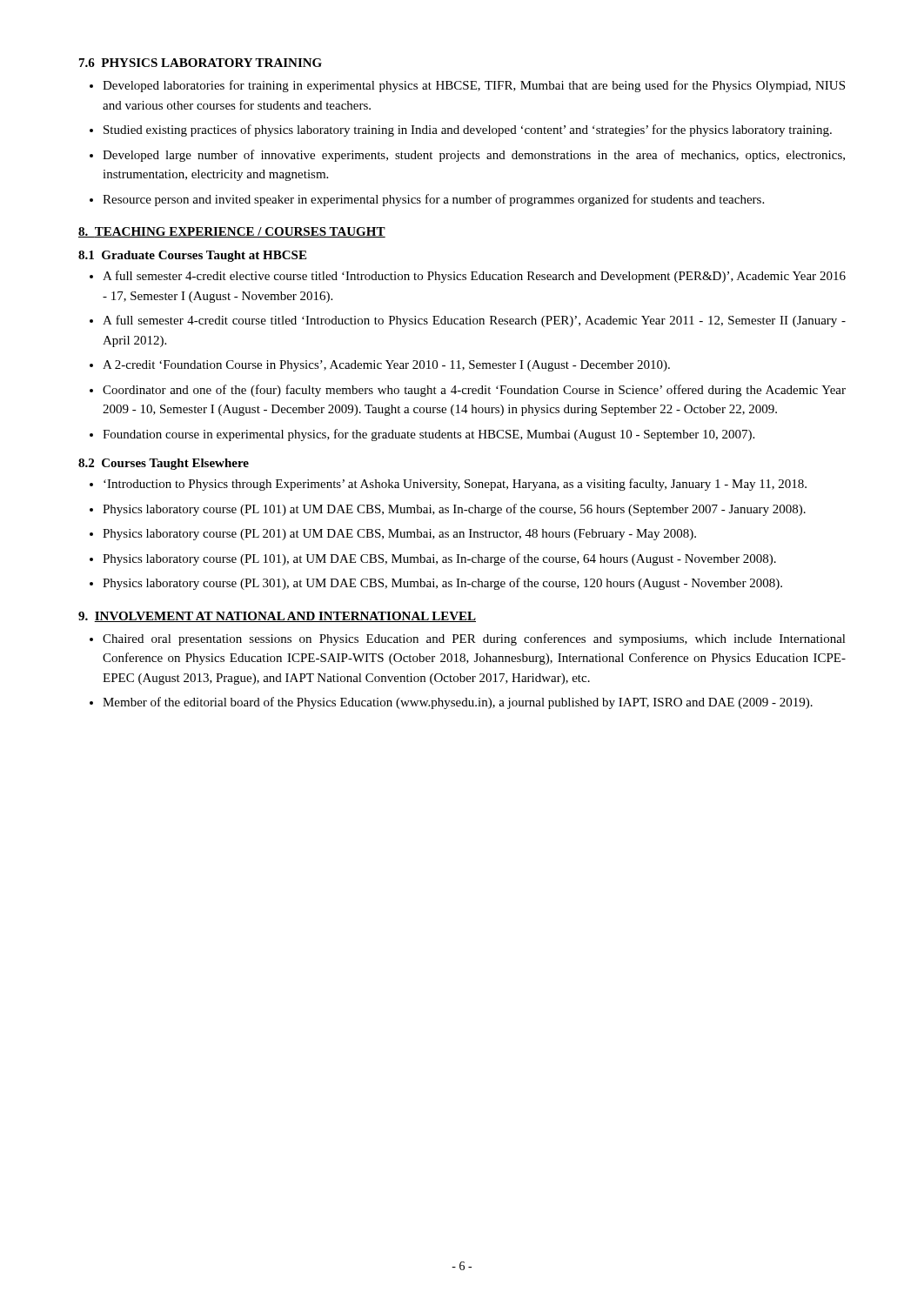Point to the block beginning "A full semester 4-credit elective course titled"

(474, 286)
